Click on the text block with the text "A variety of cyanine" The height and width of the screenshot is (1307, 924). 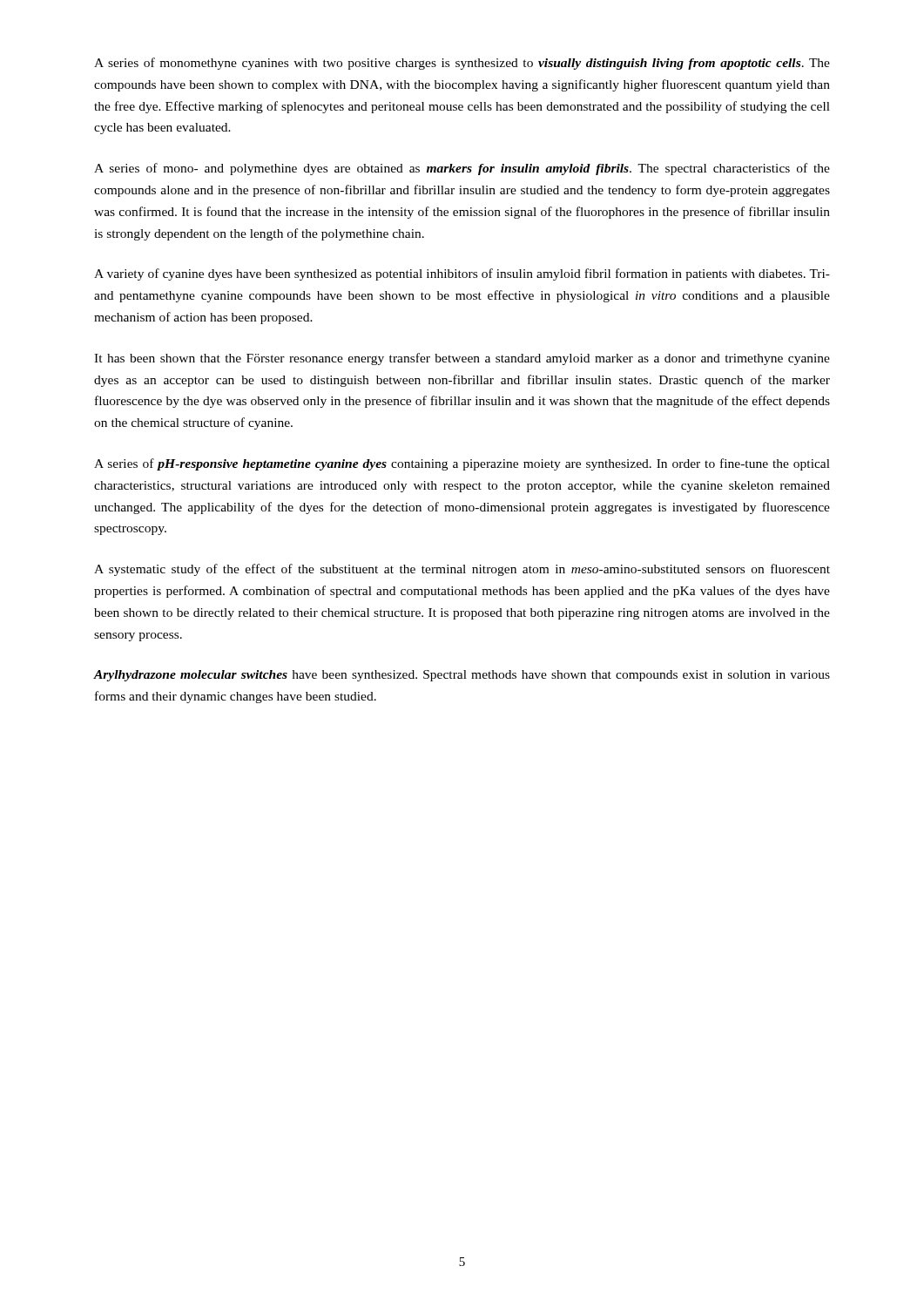[x=462, y=295]
